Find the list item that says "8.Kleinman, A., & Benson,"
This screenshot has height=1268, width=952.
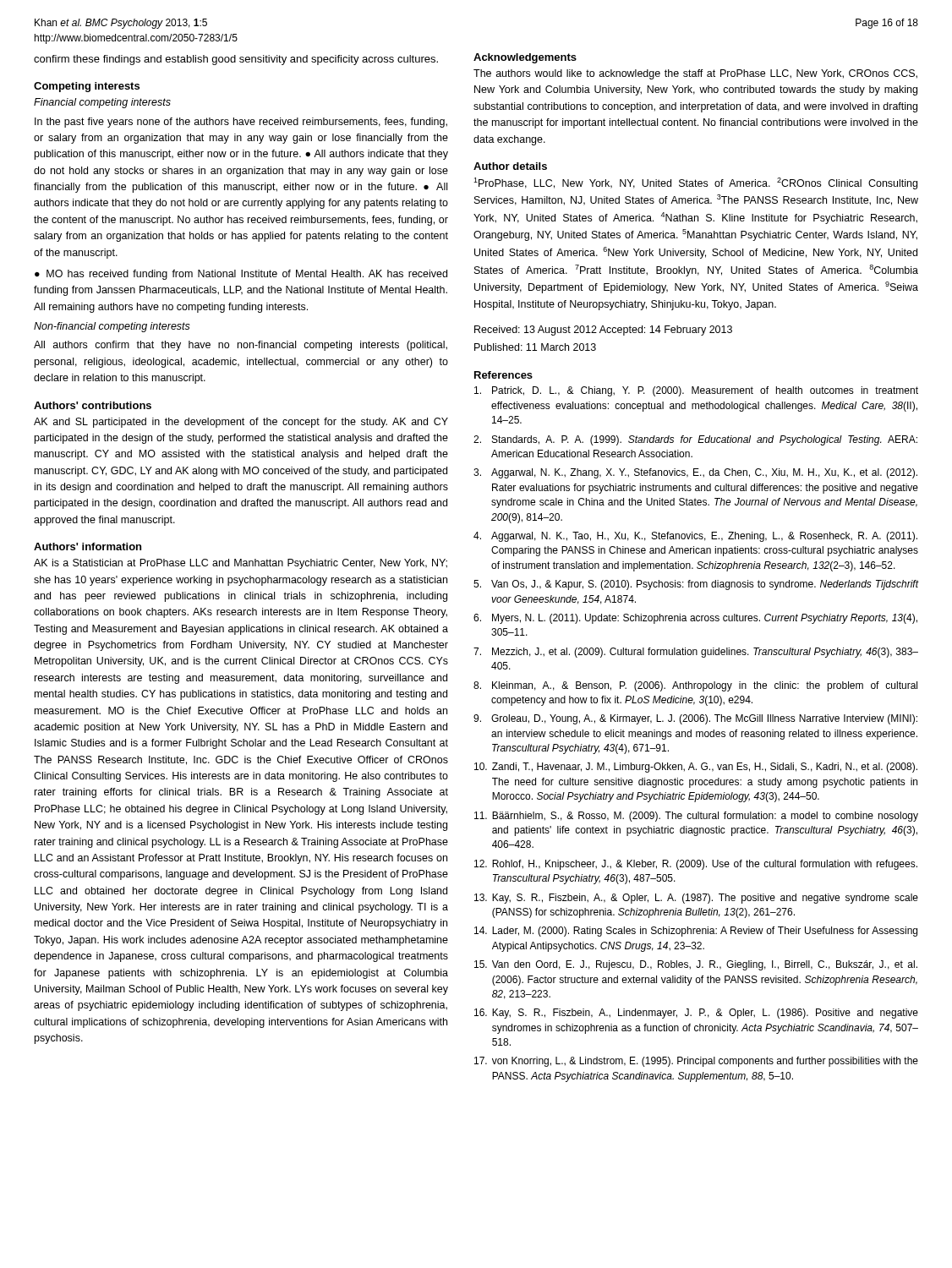pyautogui.click(x=696, y=693)
